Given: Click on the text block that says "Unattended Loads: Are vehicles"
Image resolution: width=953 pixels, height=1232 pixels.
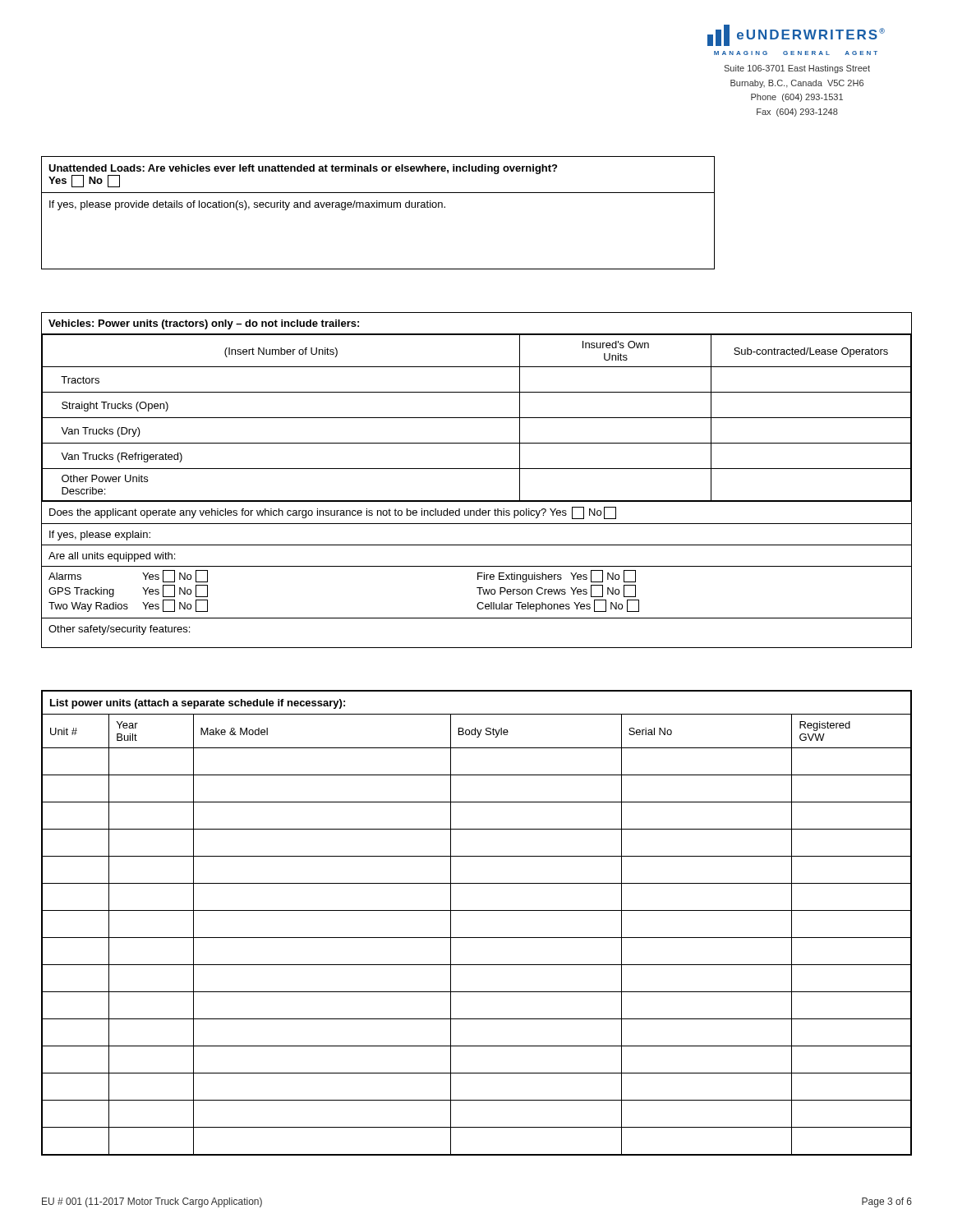Looking at the screenshot, I should coord(378,213).
